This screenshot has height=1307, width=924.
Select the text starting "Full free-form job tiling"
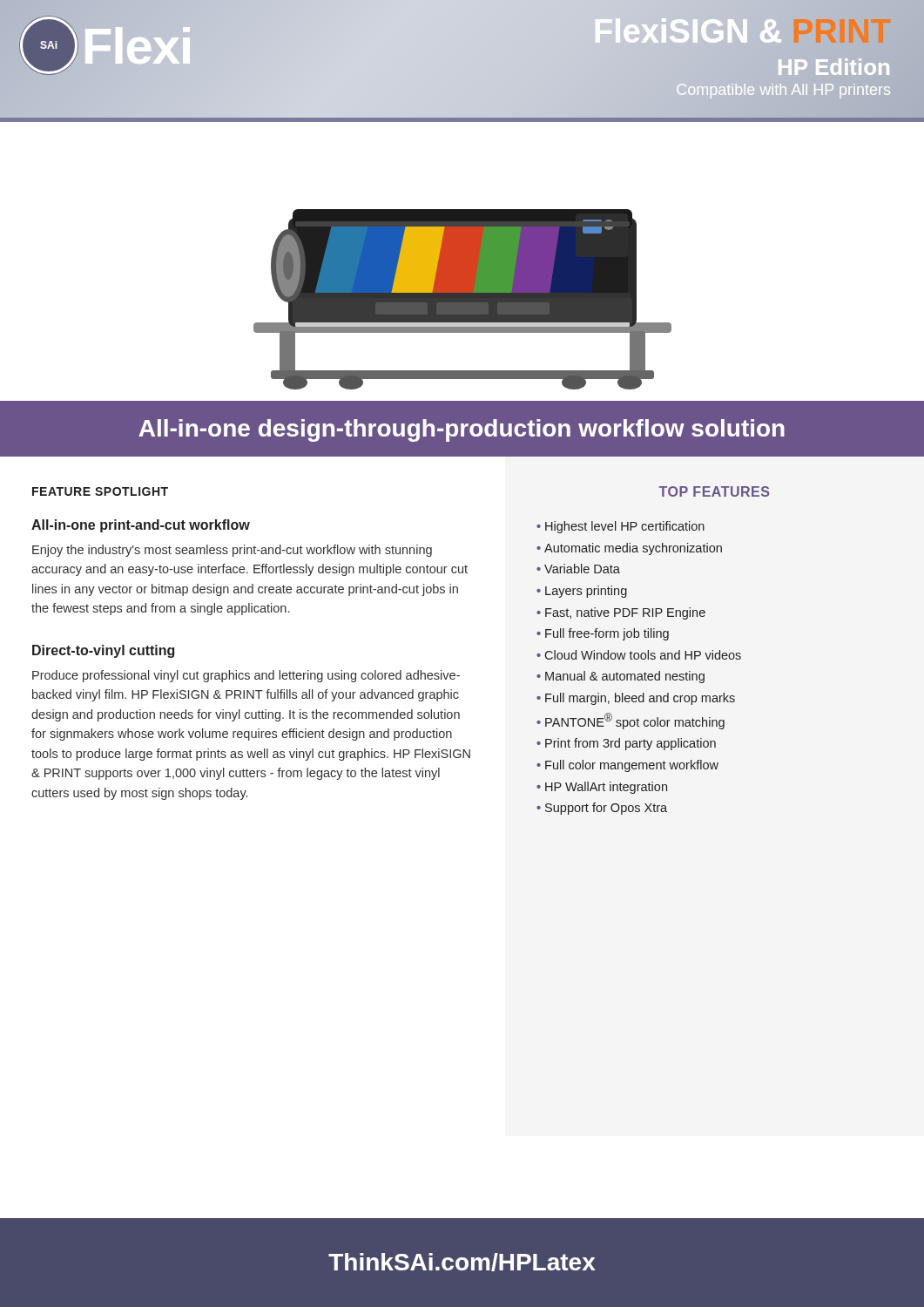(607, 634)
